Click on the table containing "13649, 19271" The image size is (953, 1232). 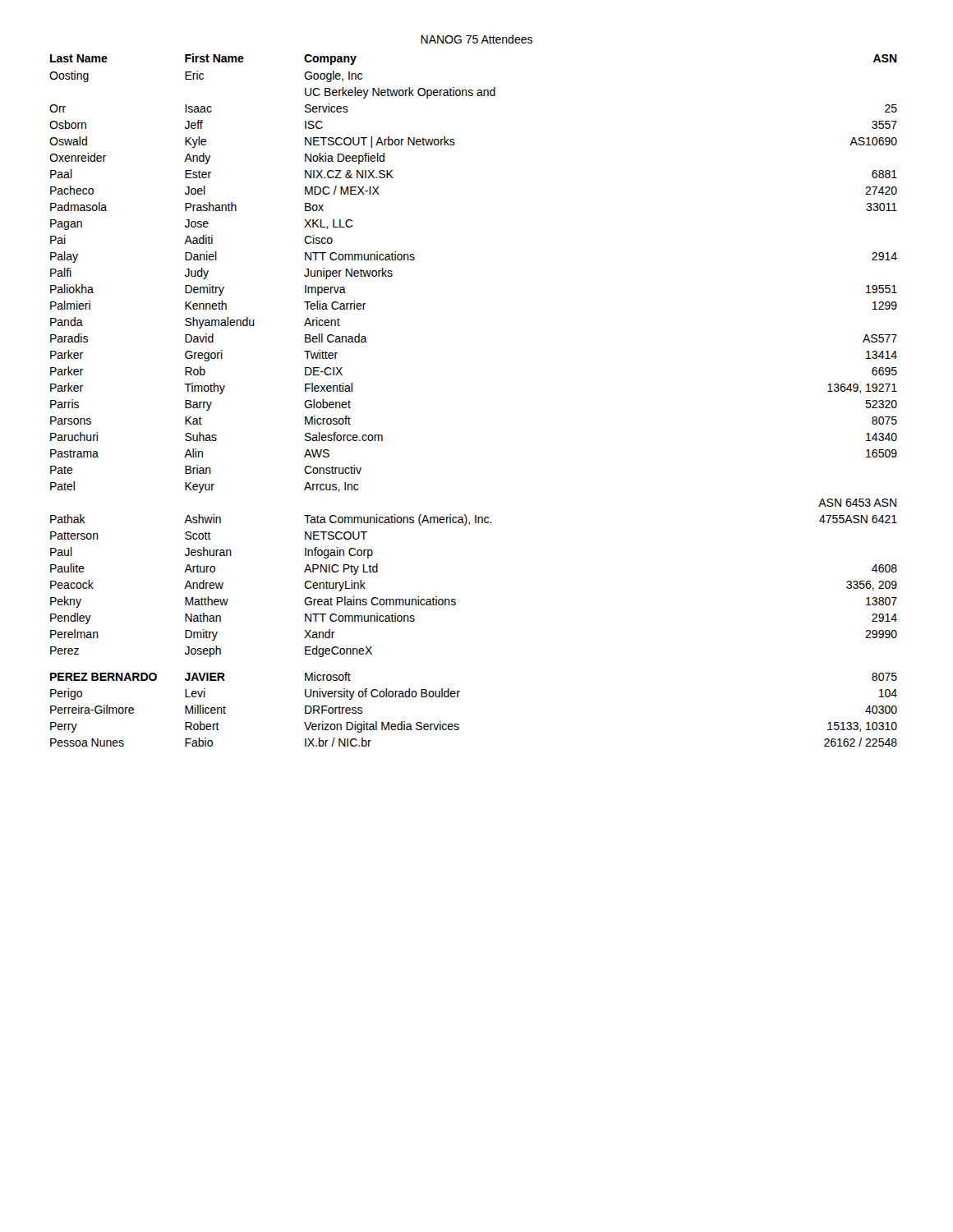(476, 400)
